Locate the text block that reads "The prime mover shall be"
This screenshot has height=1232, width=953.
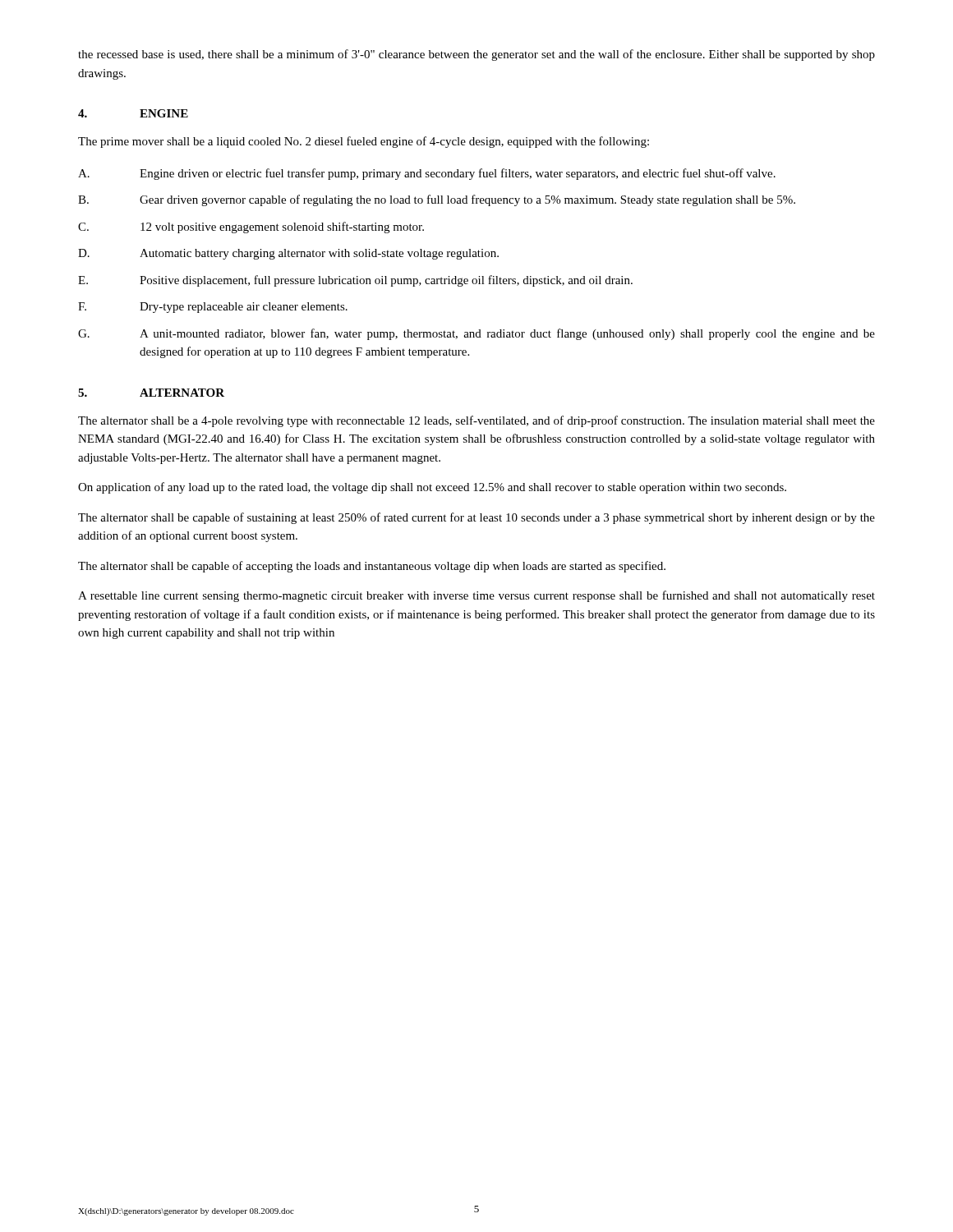364,141
